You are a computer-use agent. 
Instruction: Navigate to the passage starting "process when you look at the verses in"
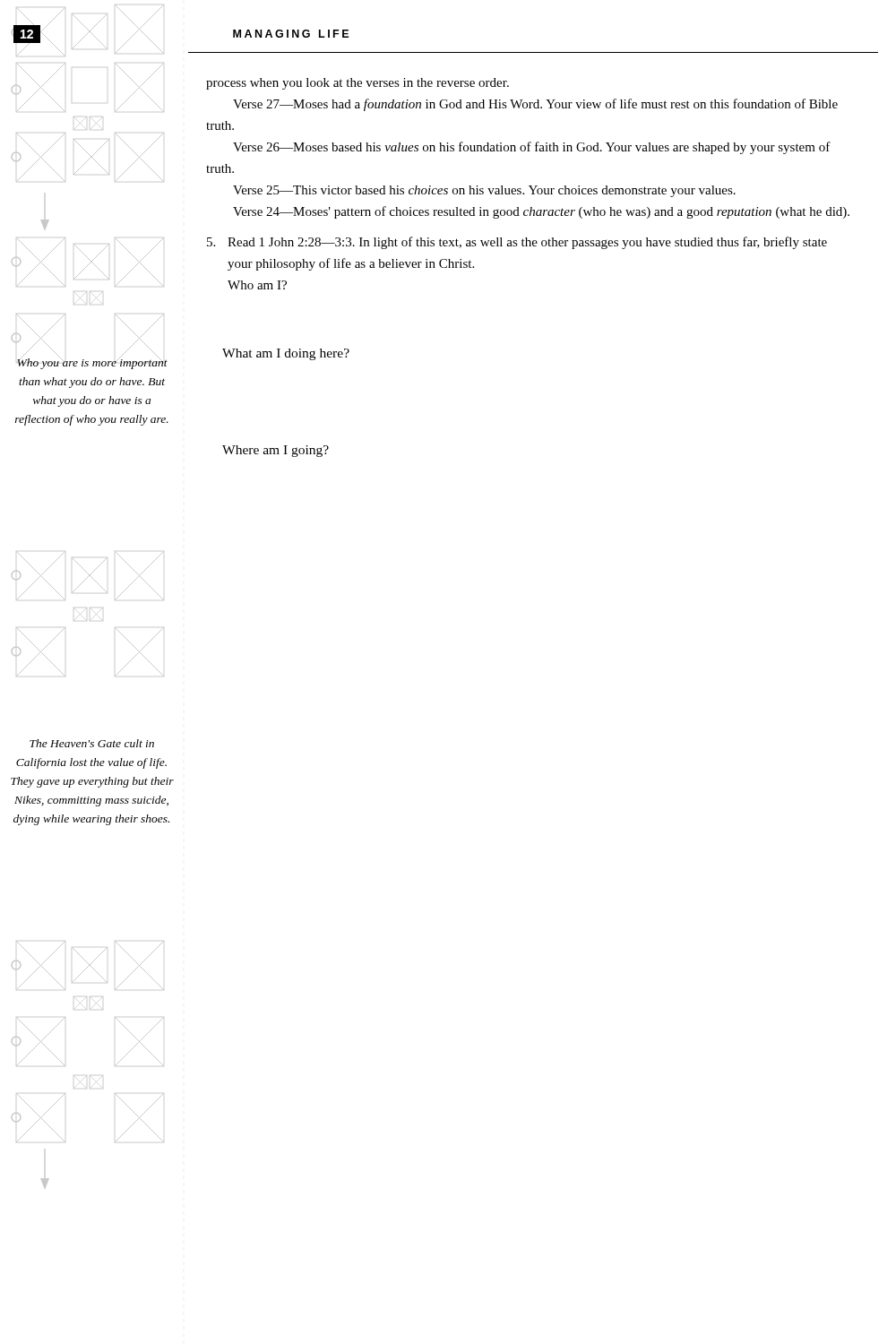[x=529, y=147]
